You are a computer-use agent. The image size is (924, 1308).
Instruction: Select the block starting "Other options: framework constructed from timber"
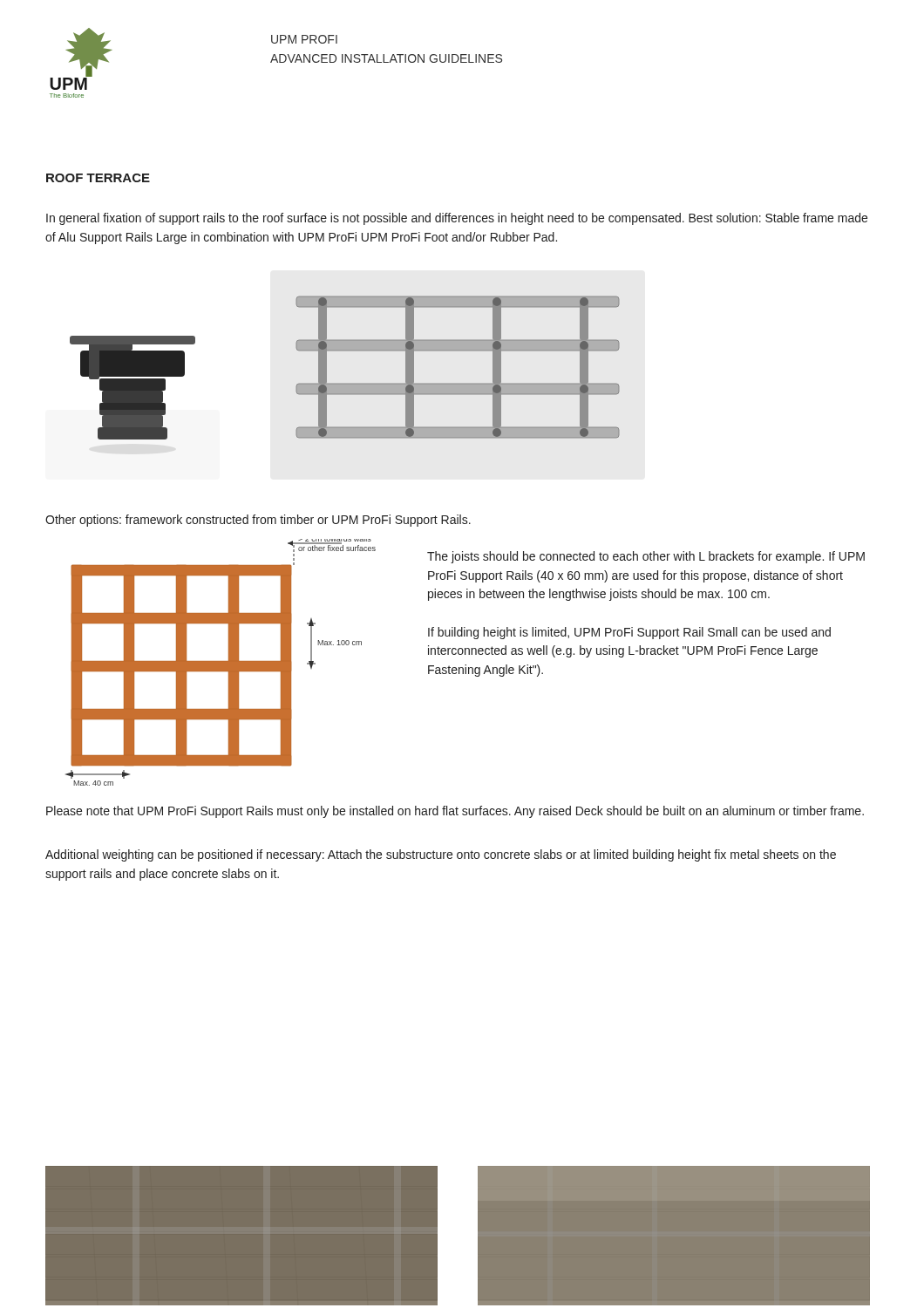[258, 520]
